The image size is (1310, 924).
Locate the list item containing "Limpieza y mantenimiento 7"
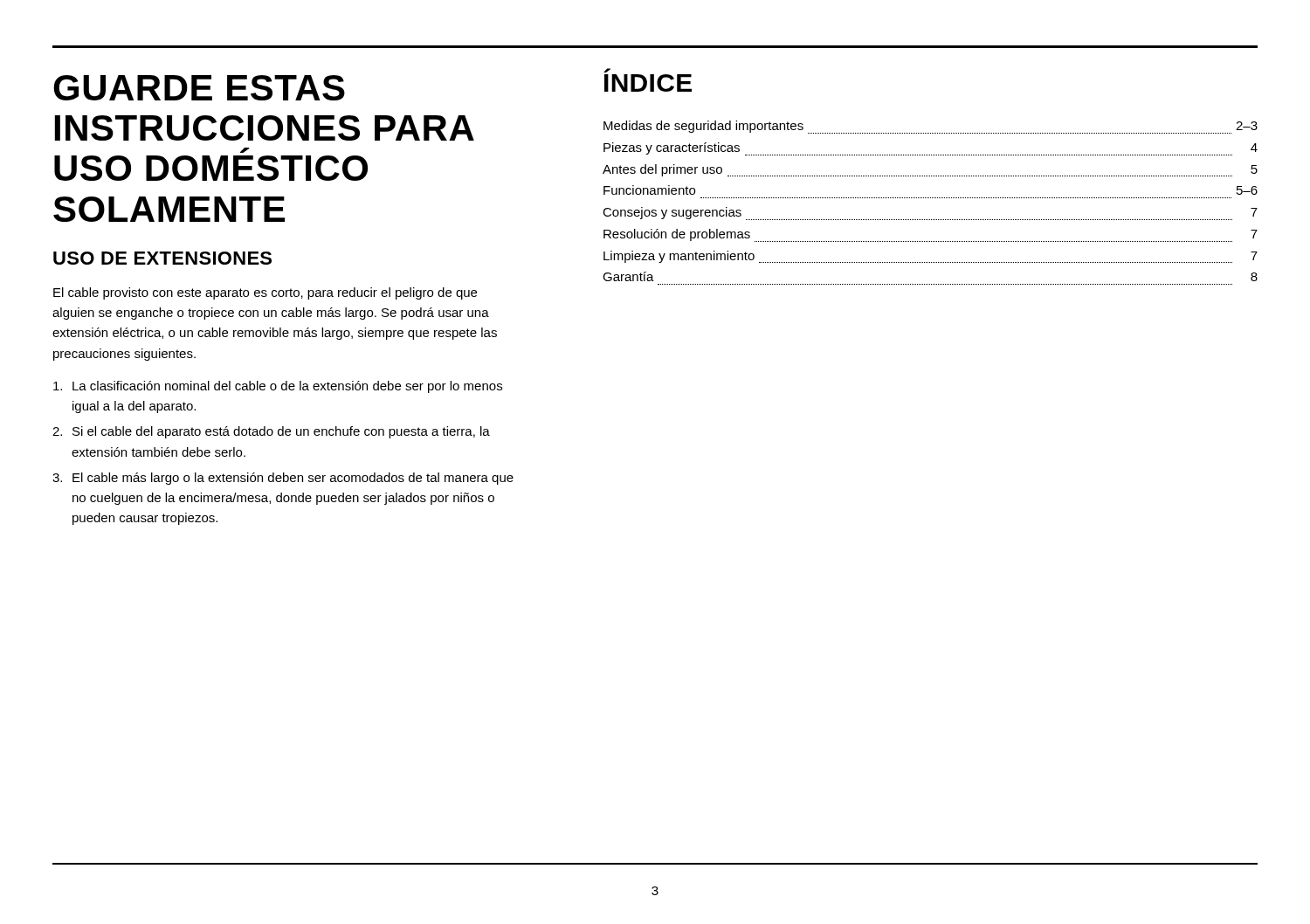tap(930, 256)
